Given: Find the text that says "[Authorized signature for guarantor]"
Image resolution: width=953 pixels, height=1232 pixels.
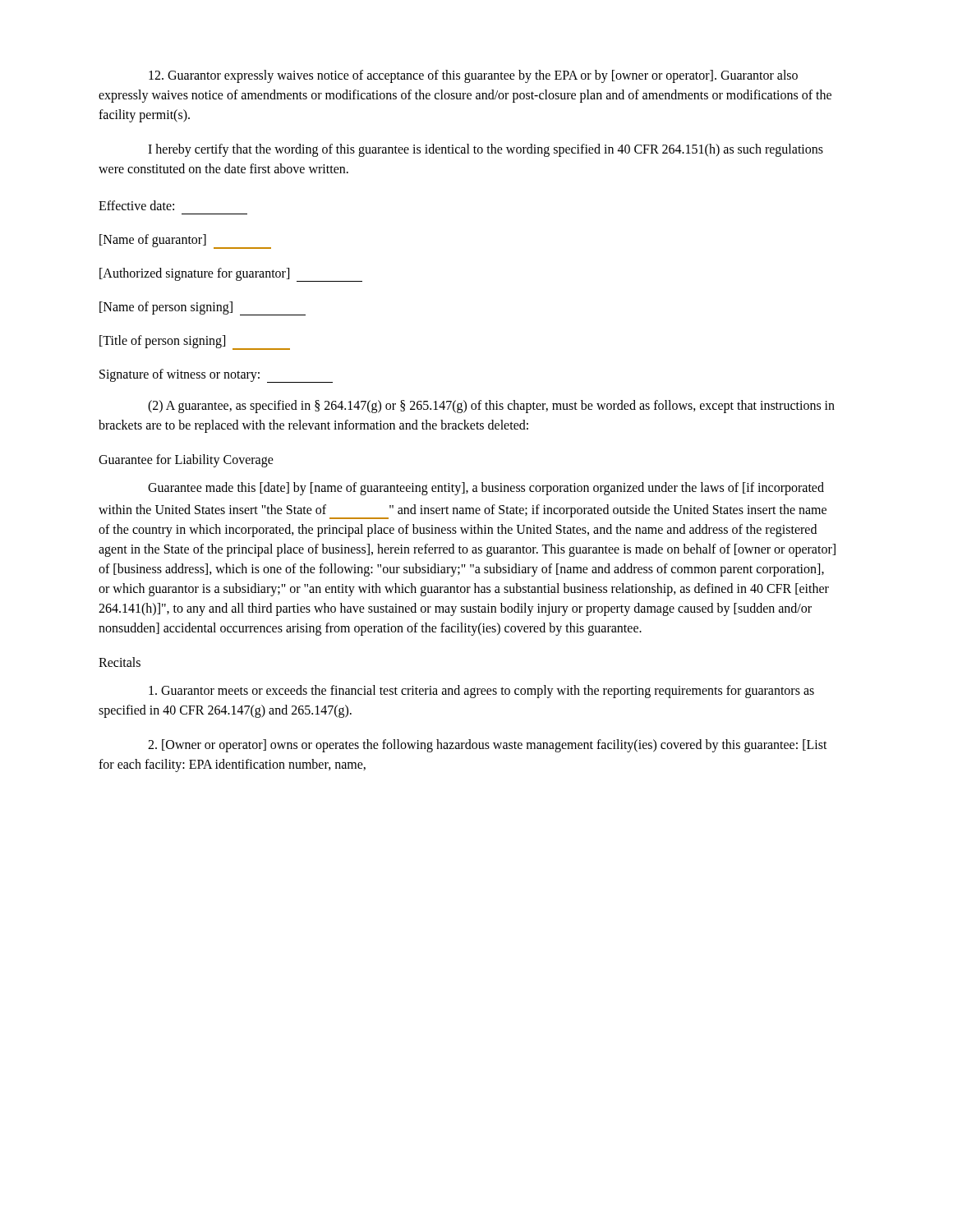Looking at the screenshot, I should point(231,271).
